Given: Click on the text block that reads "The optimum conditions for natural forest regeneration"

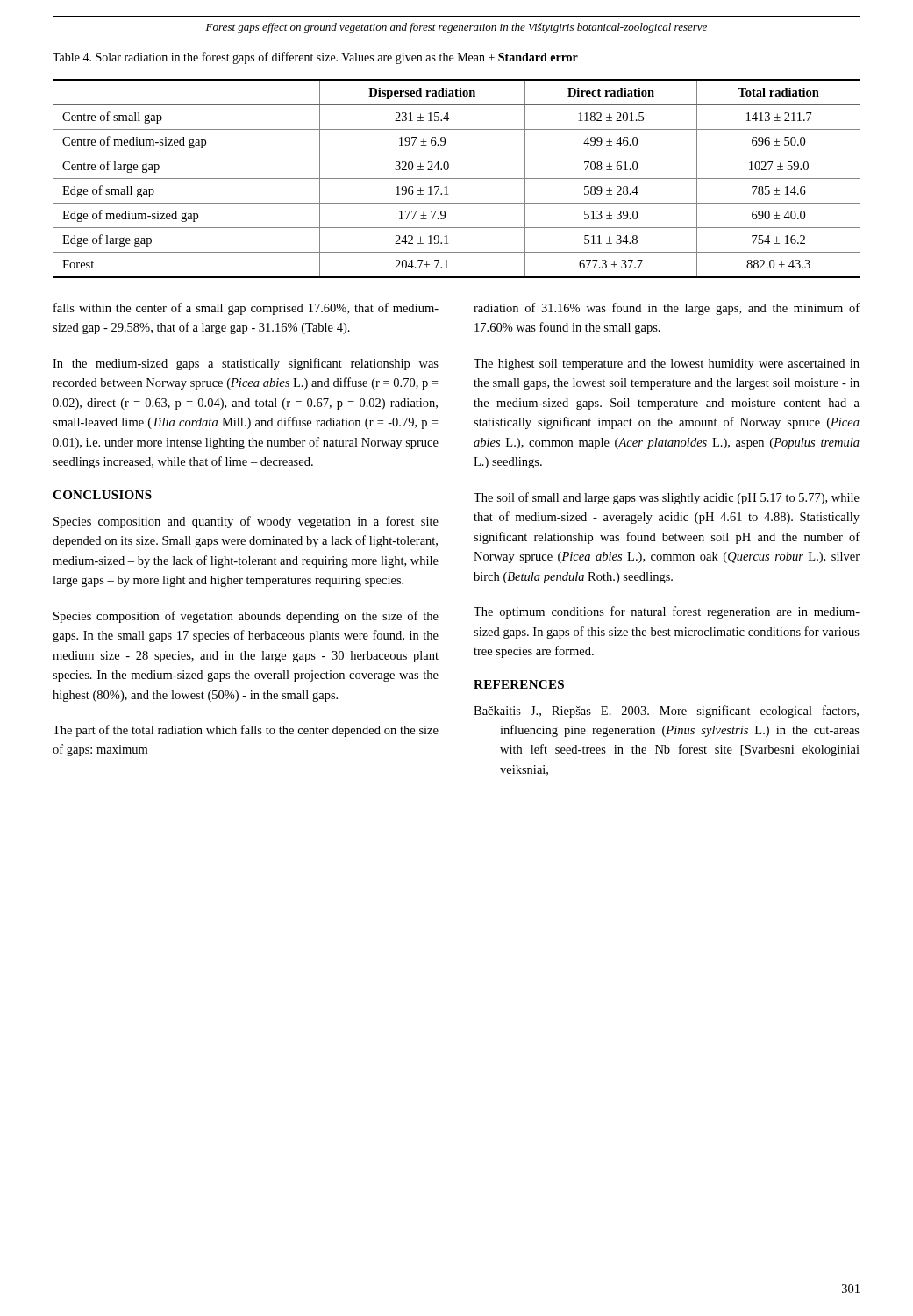Looking at the screenshot, I should click(x=667, y=631).
